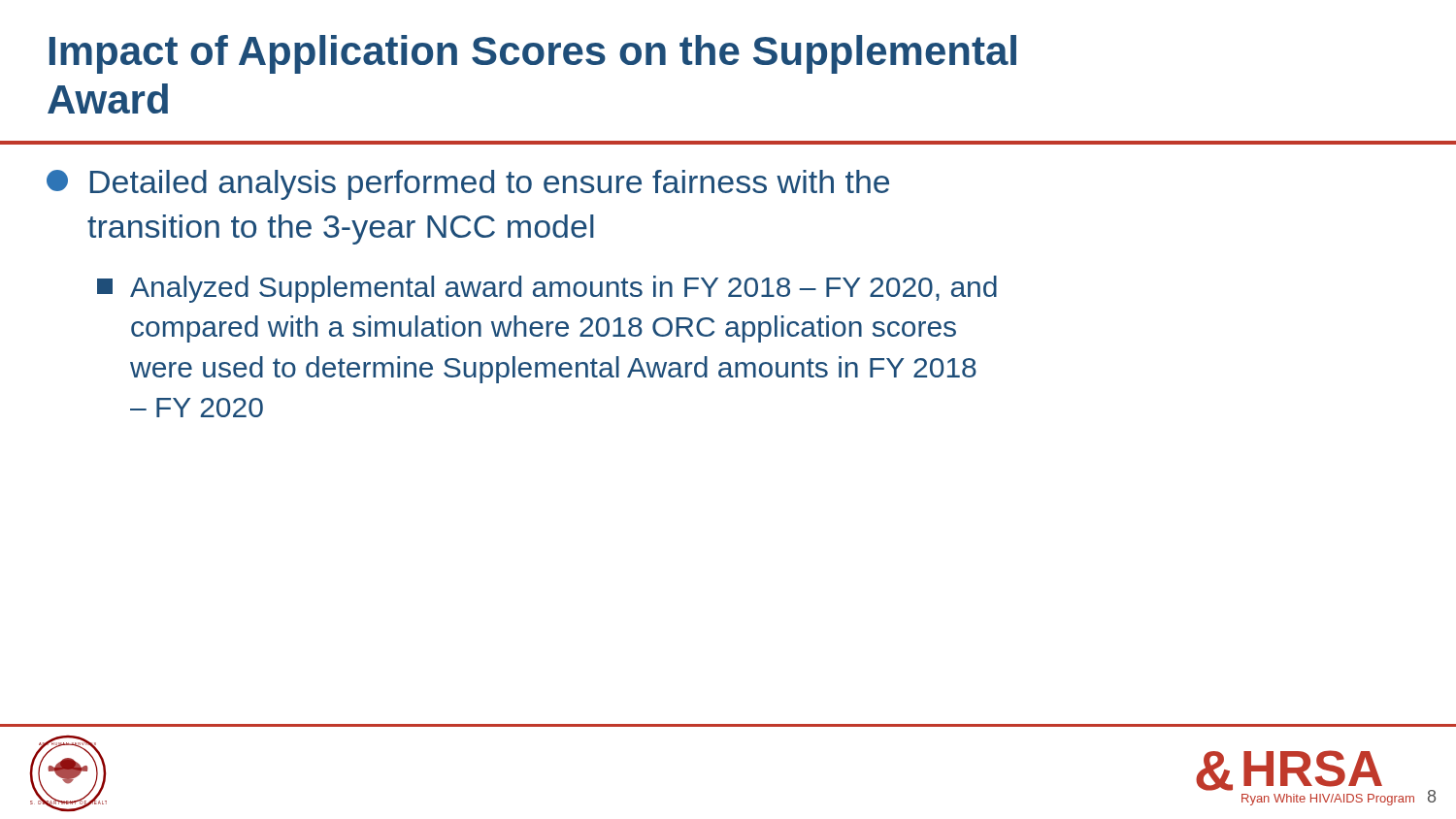Image resolution: width=1456 pixels, height=819 pixels.
Task: Find the text starting "Detailed analysis performed to ensure"
Action: click(522, 299)
